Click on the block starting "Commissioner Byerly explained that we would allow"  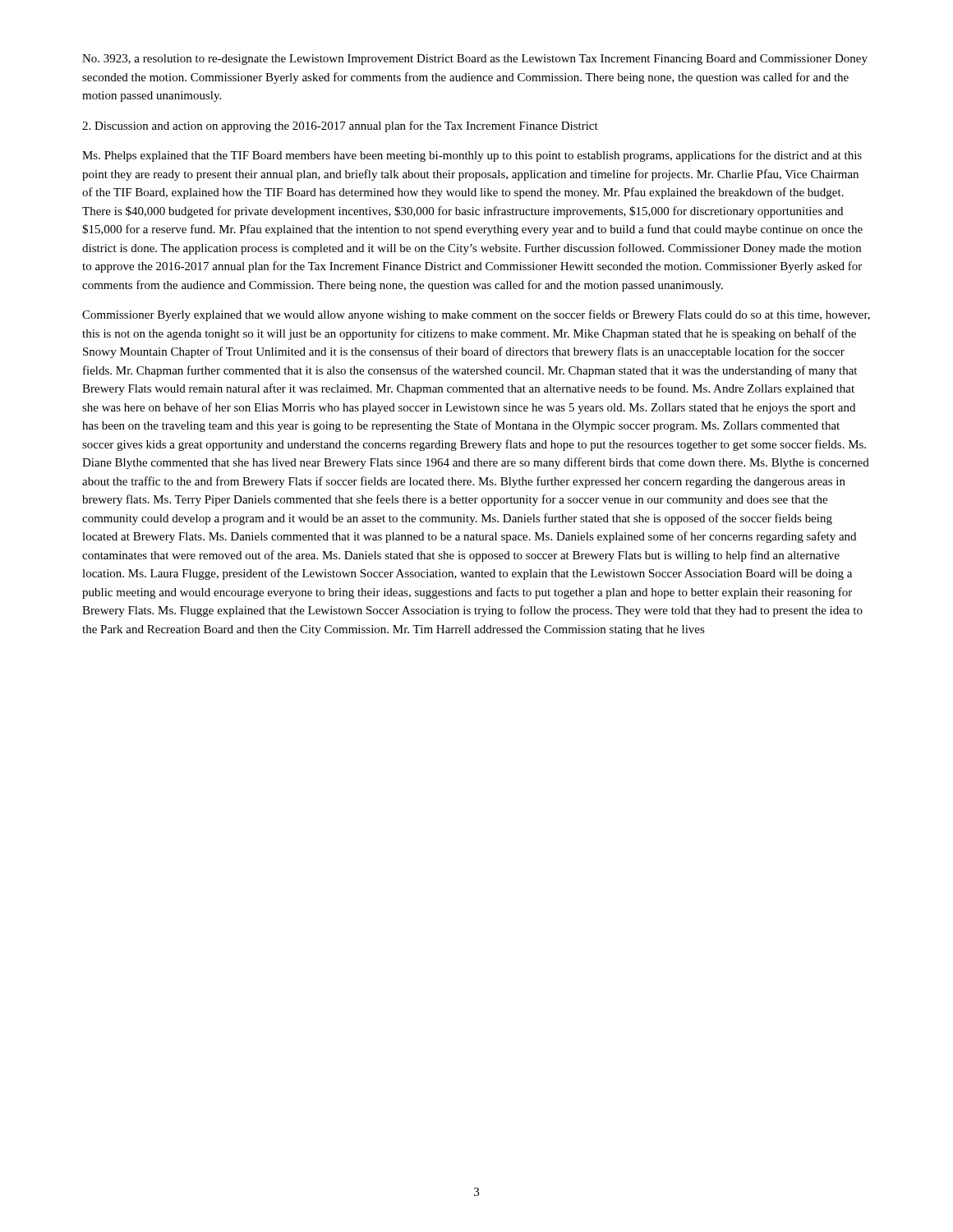click(x=476, y=472)
